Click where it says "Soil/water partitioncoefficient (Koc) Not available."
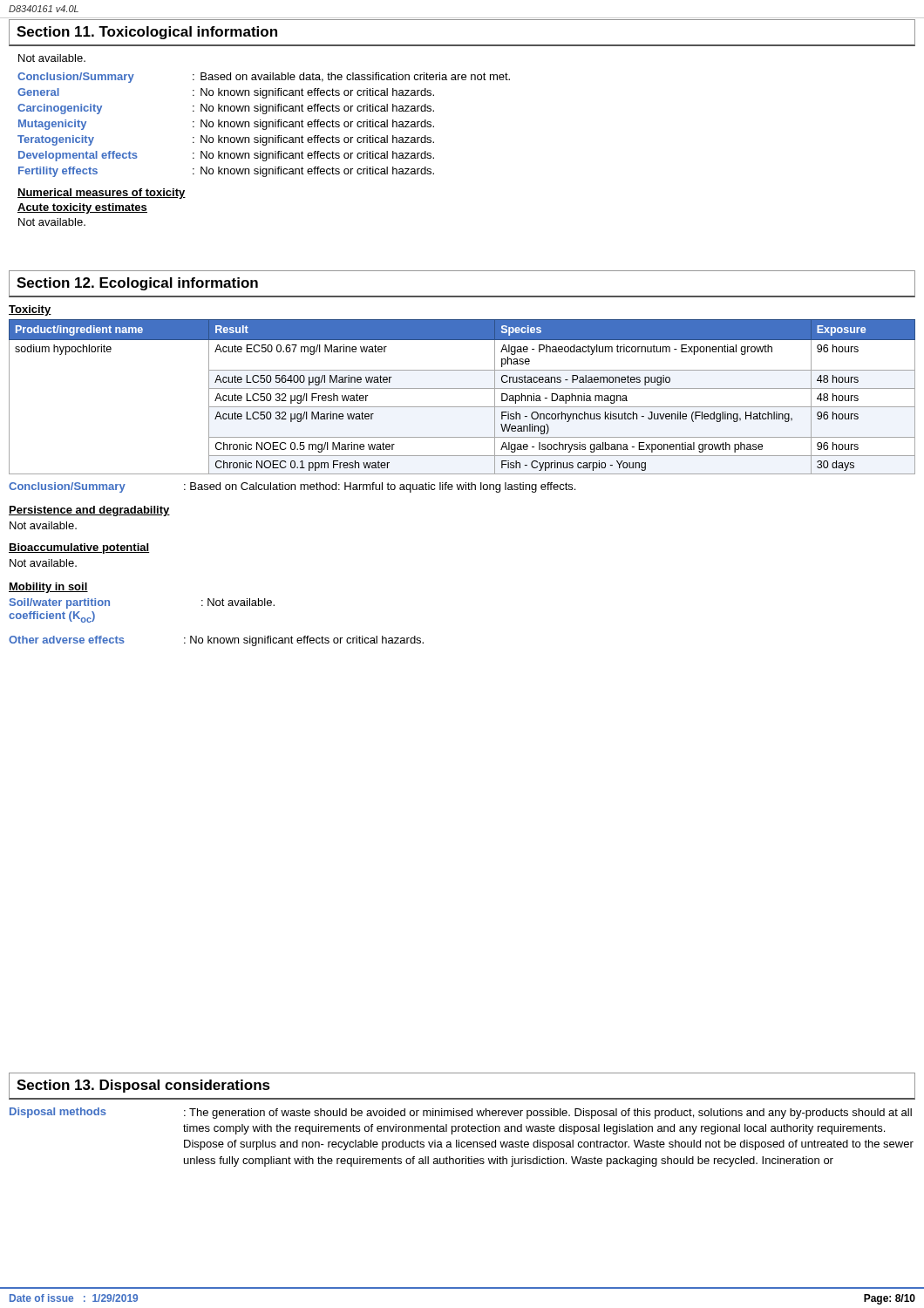This screenshot has height=1308, width=924. tap(60, 603)
